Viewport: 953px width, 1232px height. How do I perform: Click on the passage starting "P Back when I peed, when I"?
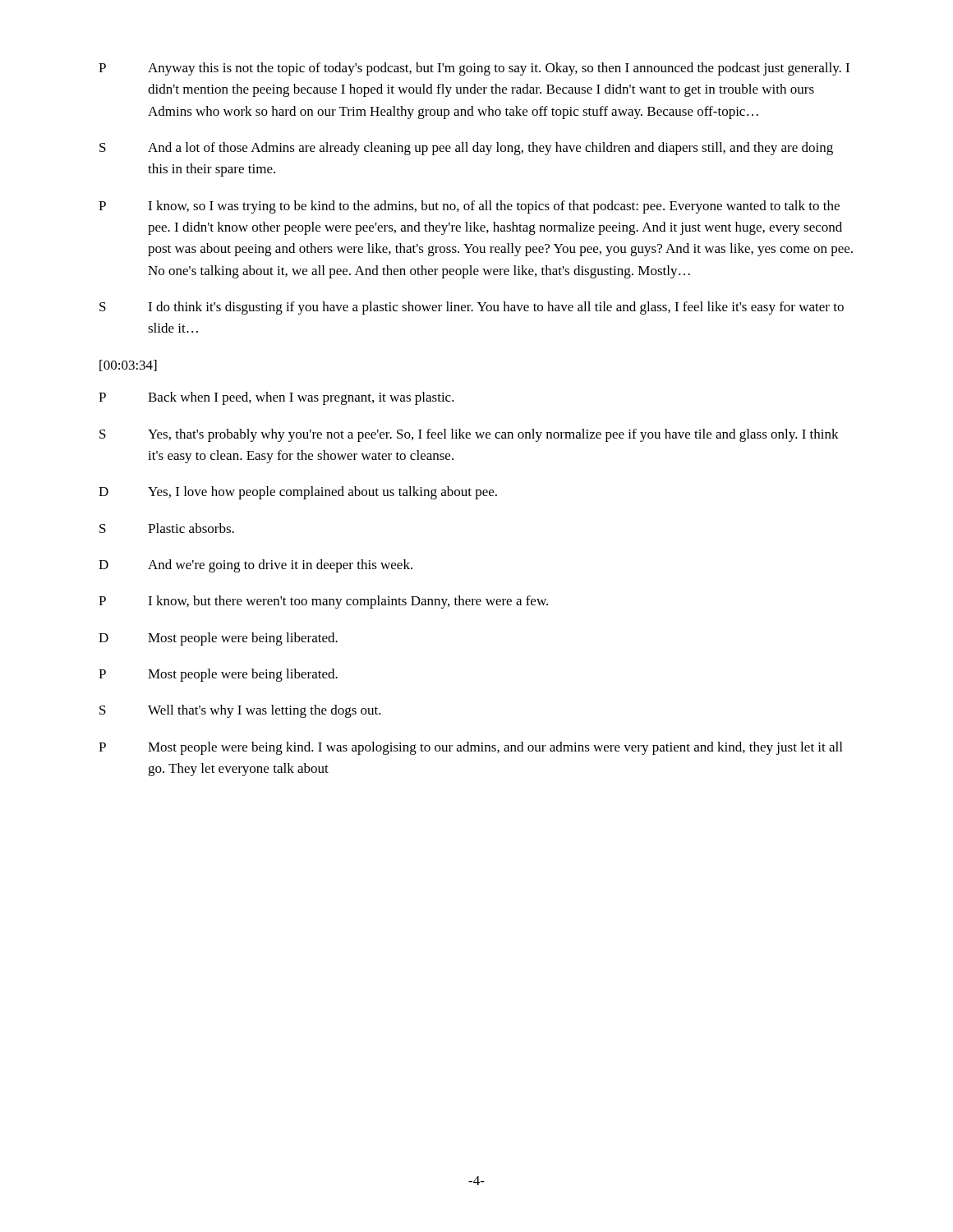tap(276, 398)
